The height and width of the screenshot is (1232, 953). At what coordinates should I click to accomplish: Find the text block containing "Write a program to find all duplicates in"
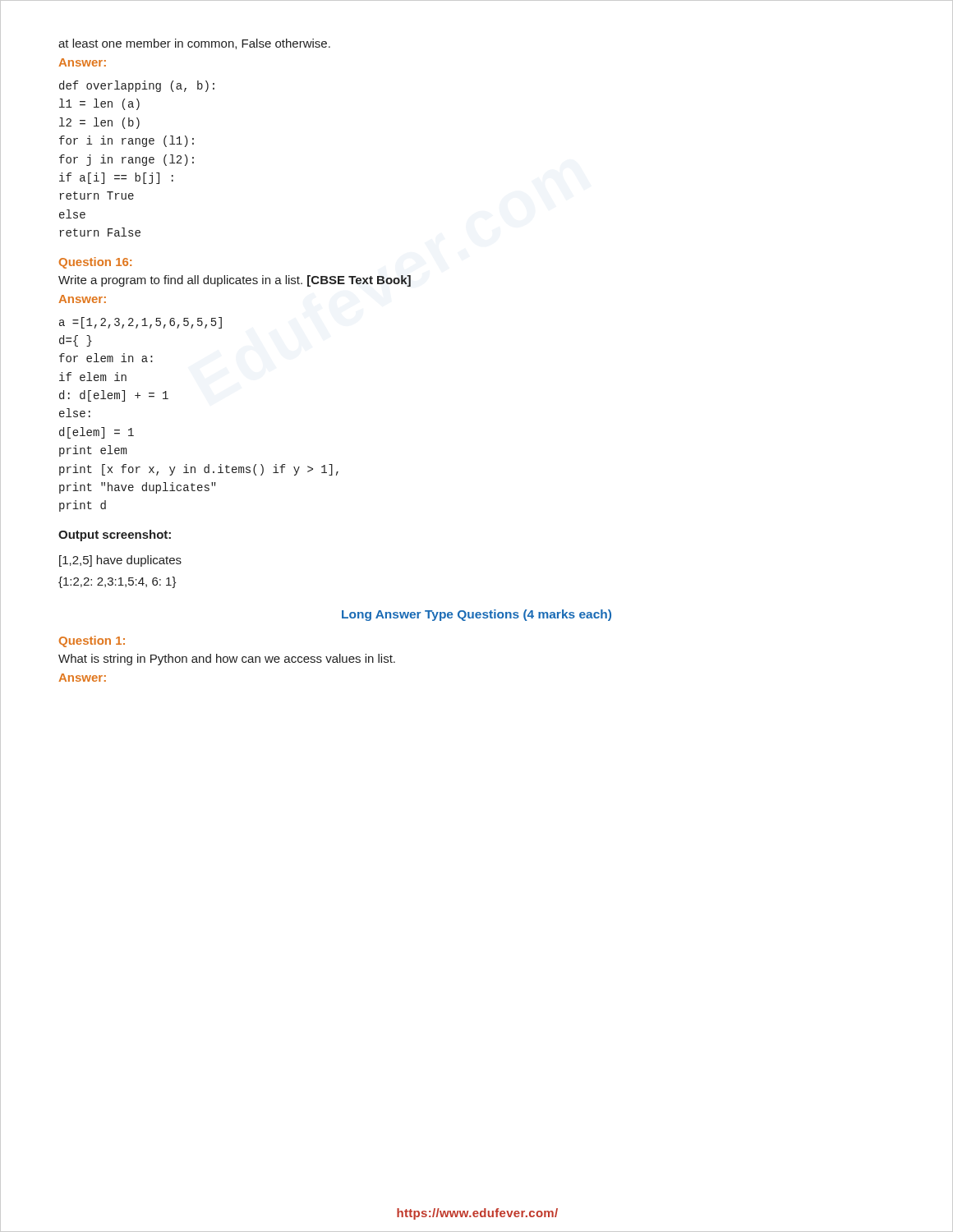[235, 279]
